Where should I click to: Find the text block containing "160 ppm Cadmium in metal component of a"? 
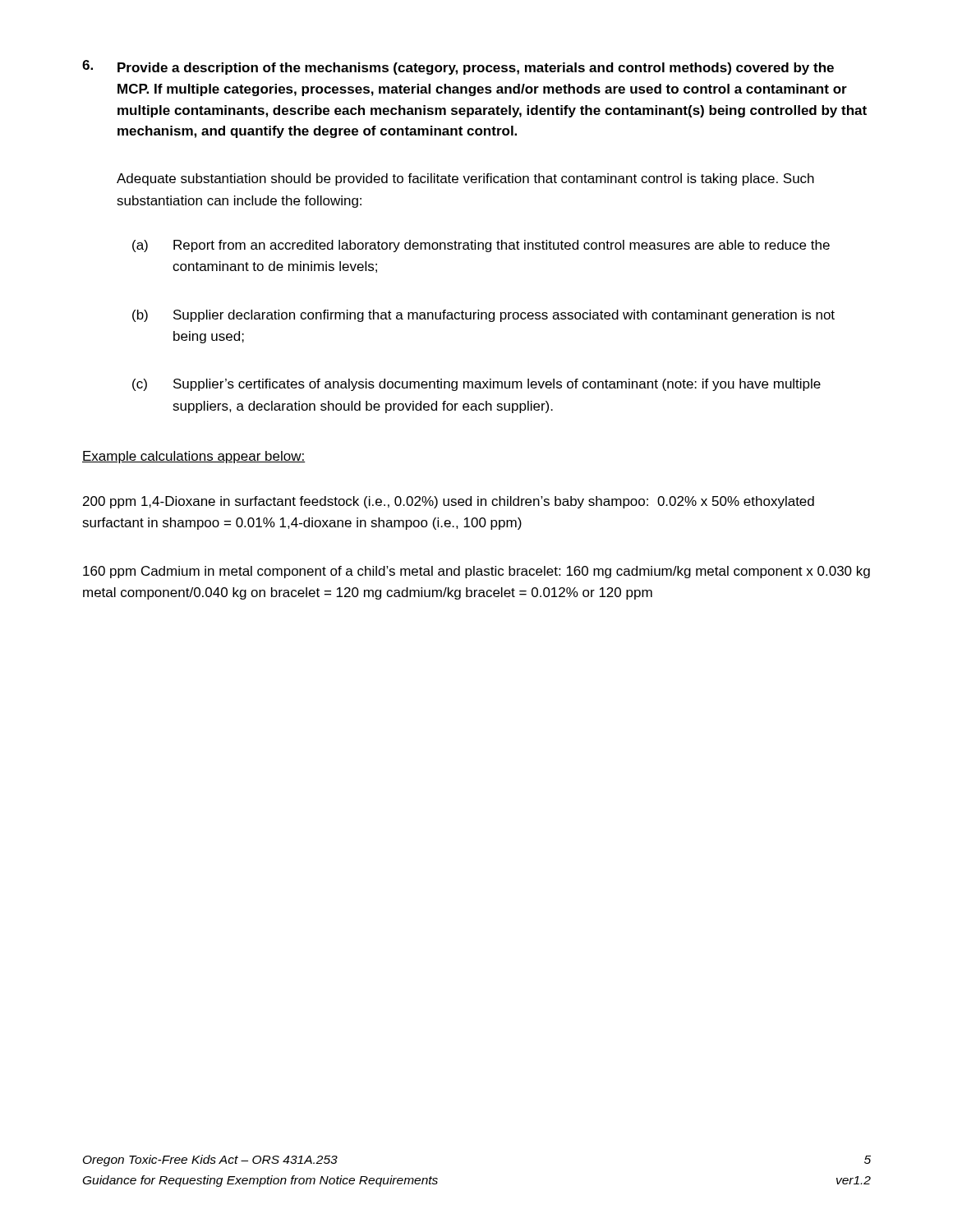(x=476, y=582)
